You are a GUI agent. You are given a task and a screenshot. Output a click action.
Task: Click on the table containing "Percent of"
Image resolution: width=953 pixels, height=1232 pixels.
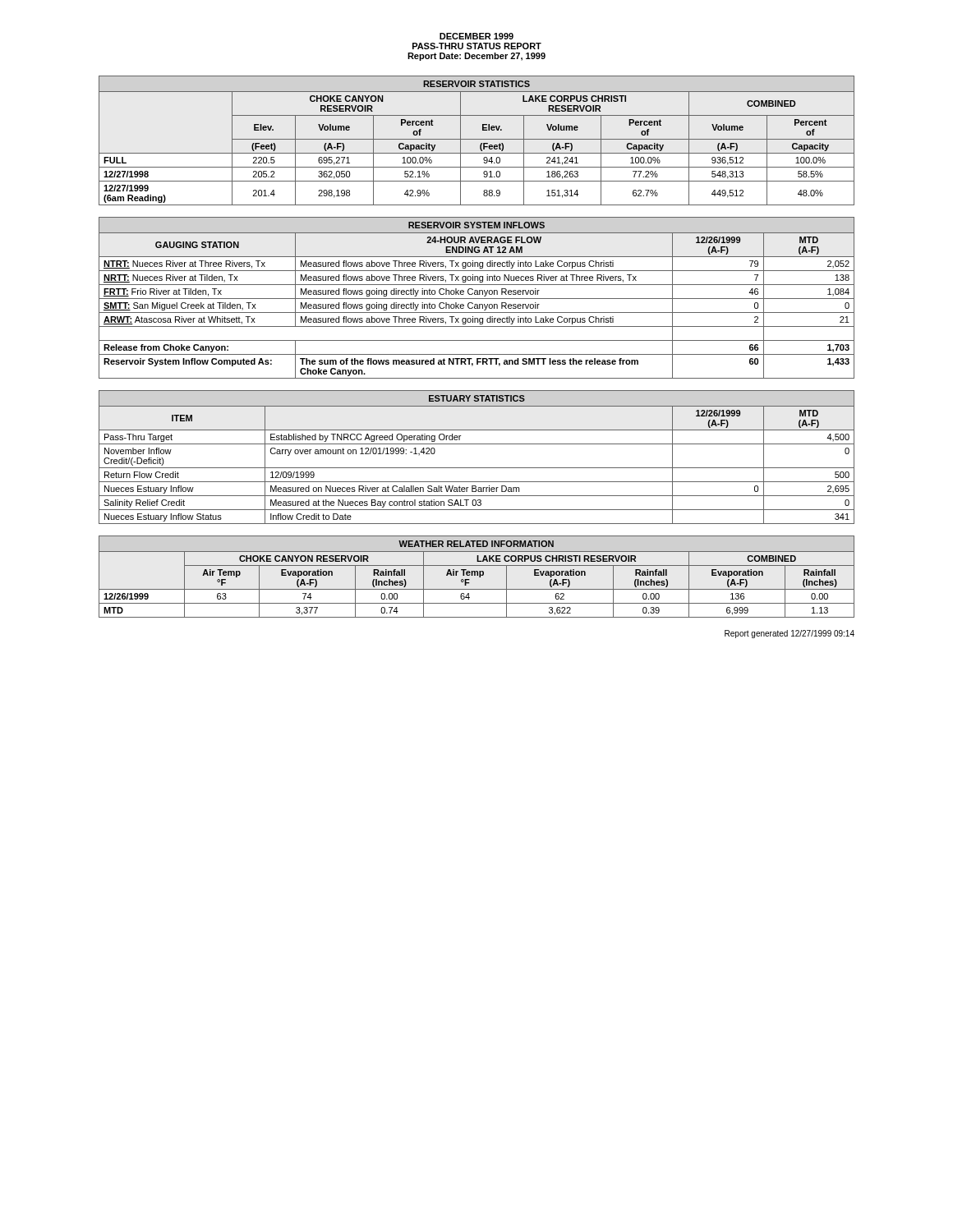[x=476, y=140]
